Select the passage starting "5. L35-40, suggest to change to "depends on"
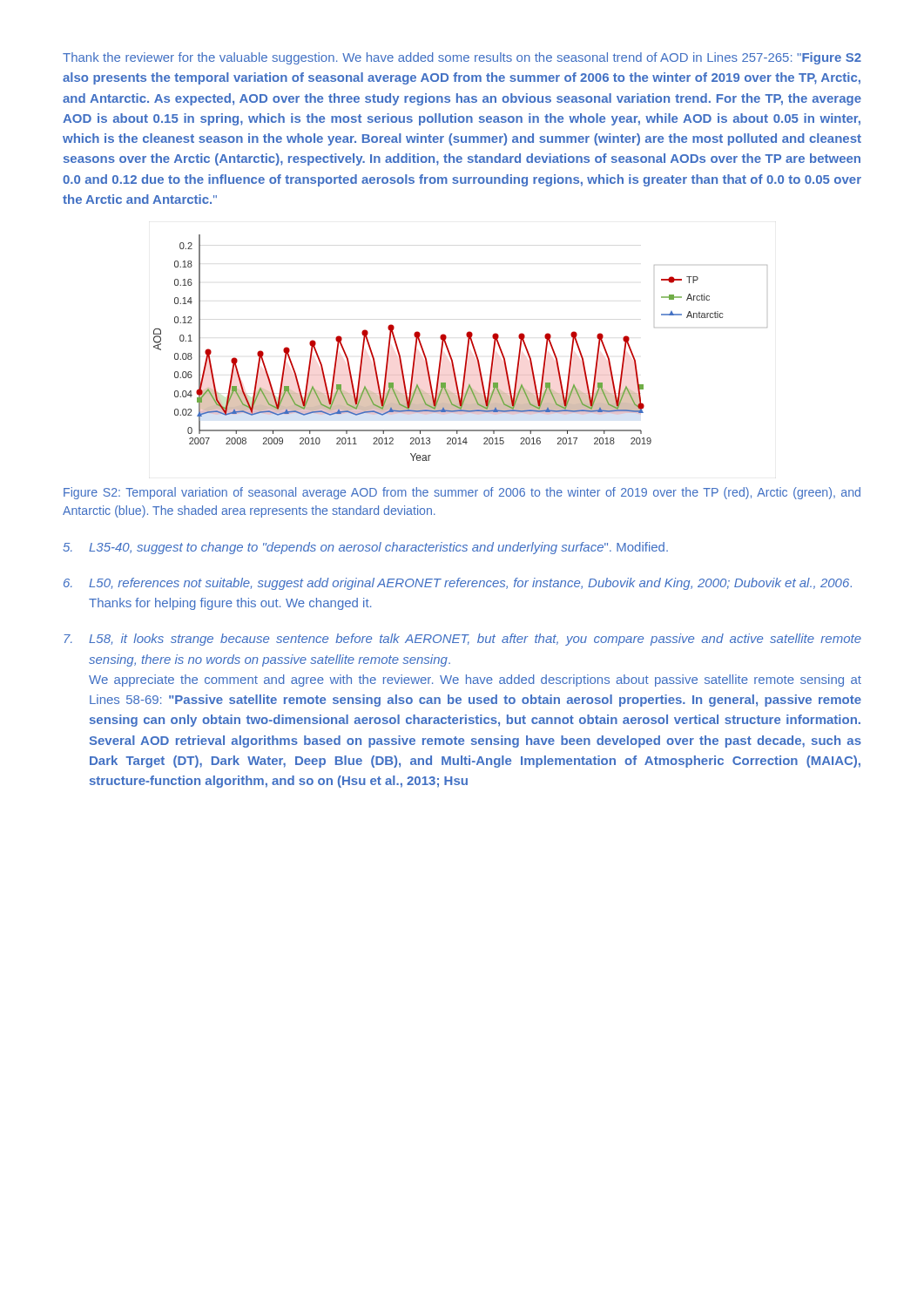 coord(462,547)
